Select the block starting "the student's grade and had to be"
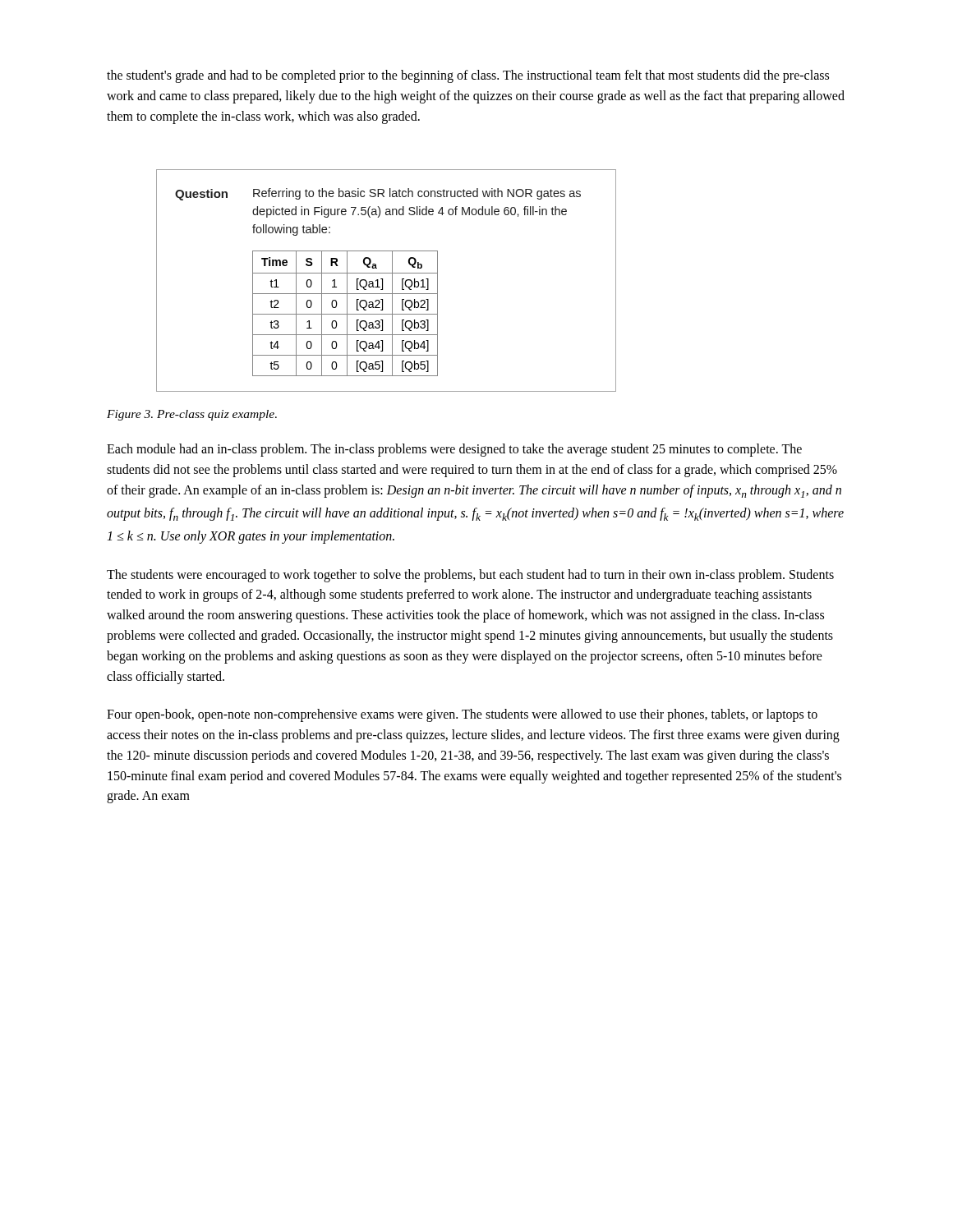This screenshot has height=1232, width=953. (x=476, y=95)
